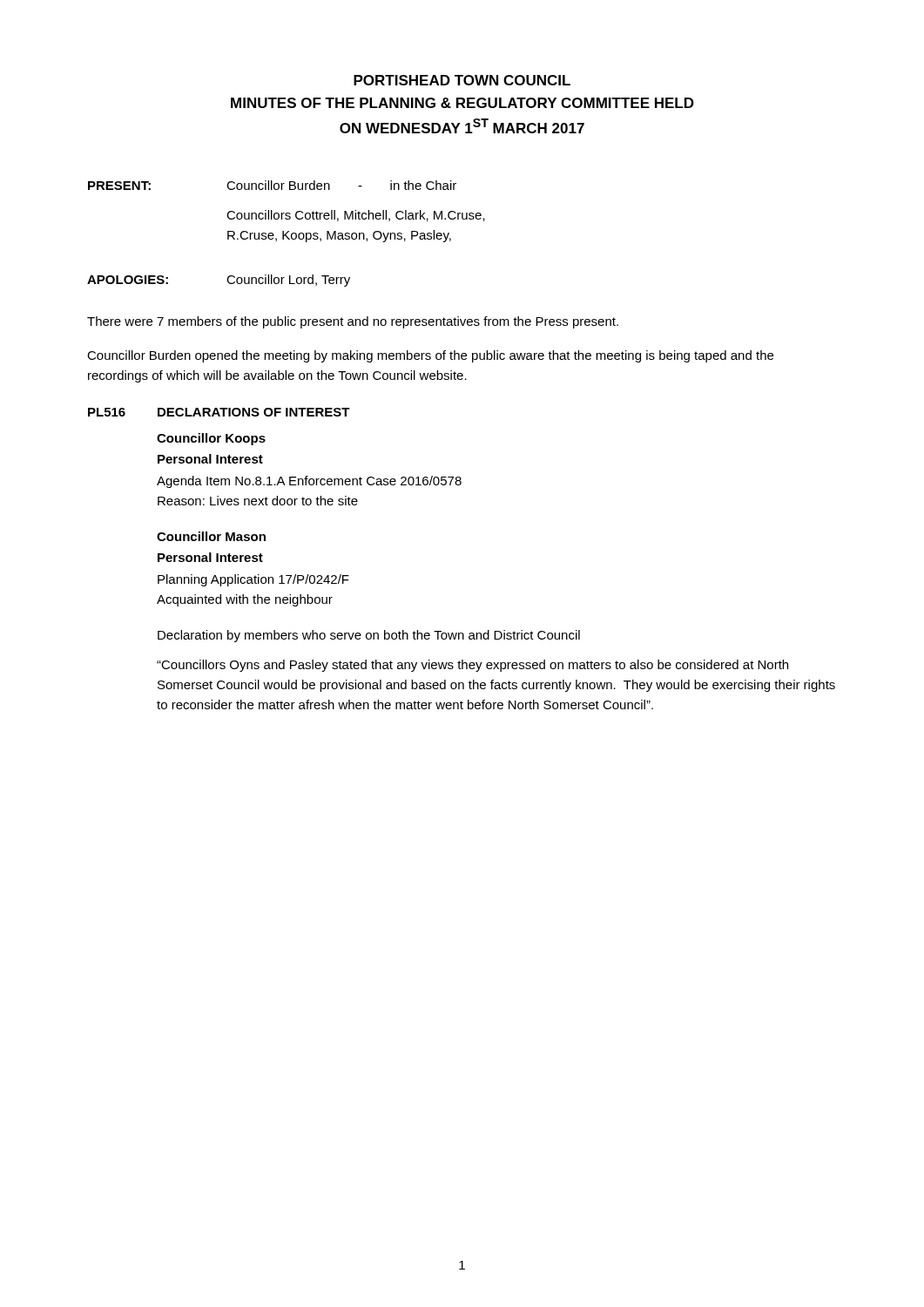Click on the region starting "“Councillors Oyns and Pasley stated that any"
Image resolution: width=924 pixels, height=1307 pixels.
click(496, 684)
